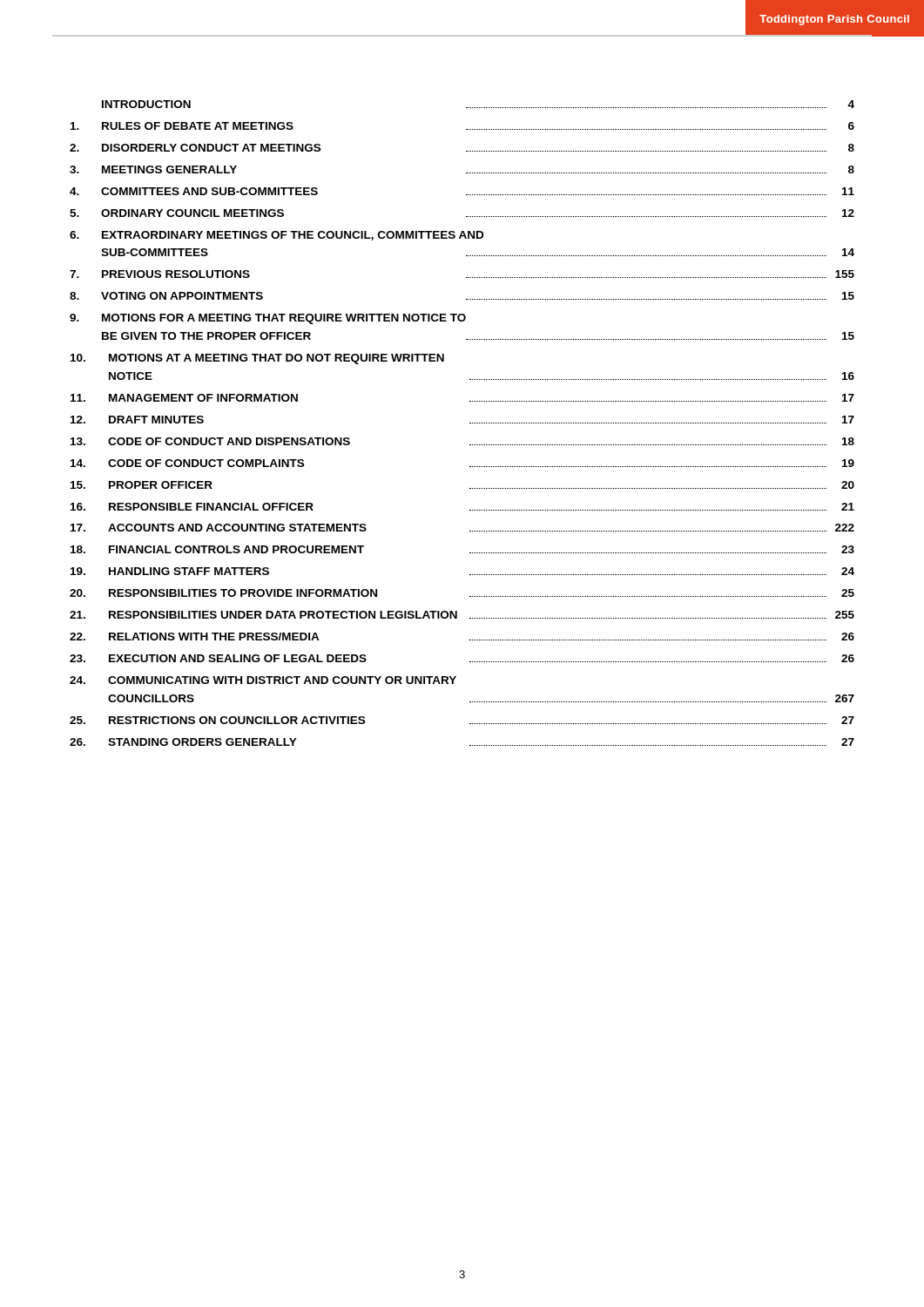
Task: Find "16. RESPONSIBLE FINANCIAL OFFICER 21" on this page
Action: (462, 507)
